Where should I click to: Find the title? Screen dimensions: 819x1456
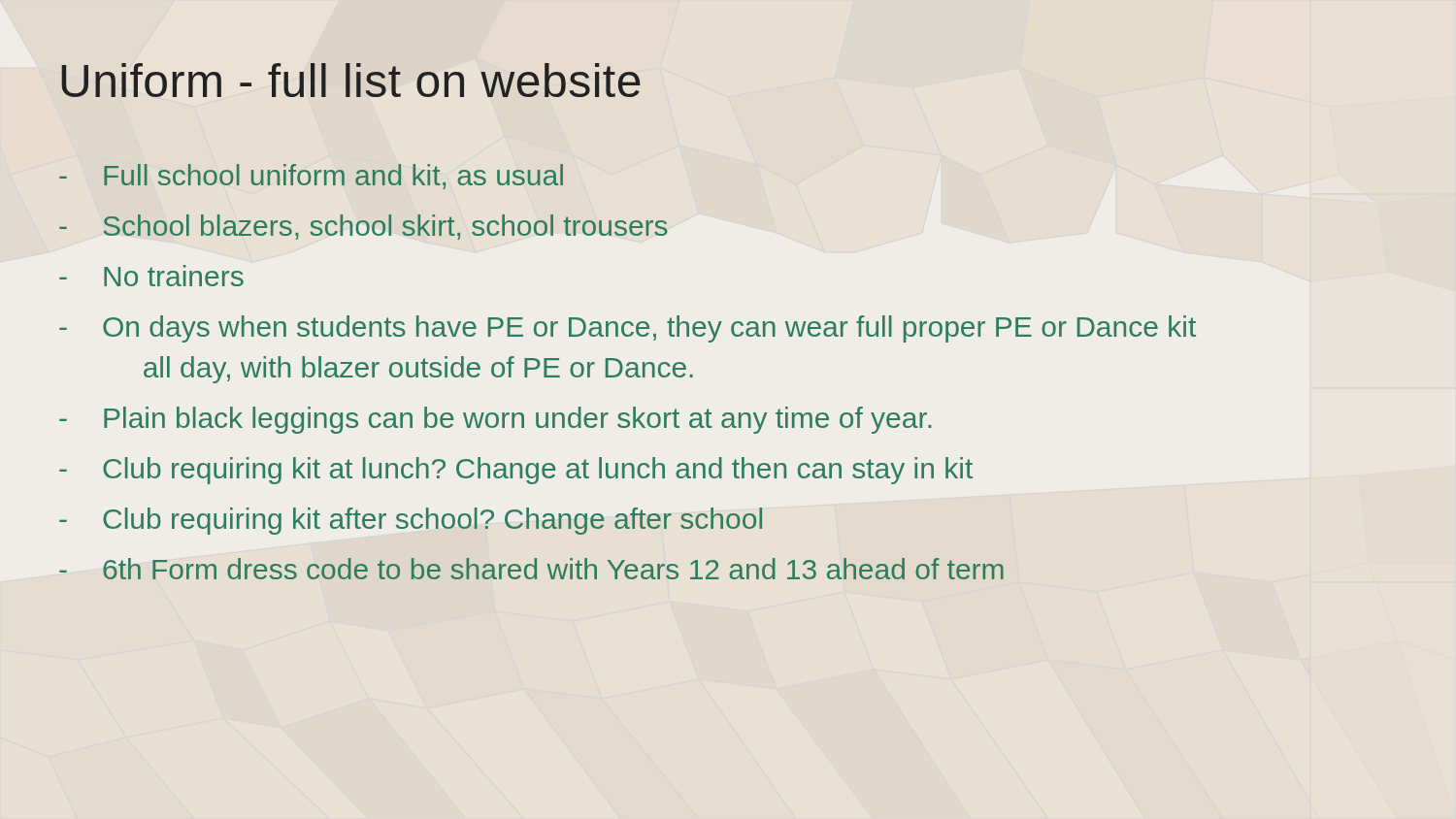pyautogui.click(x=350, y=81)
